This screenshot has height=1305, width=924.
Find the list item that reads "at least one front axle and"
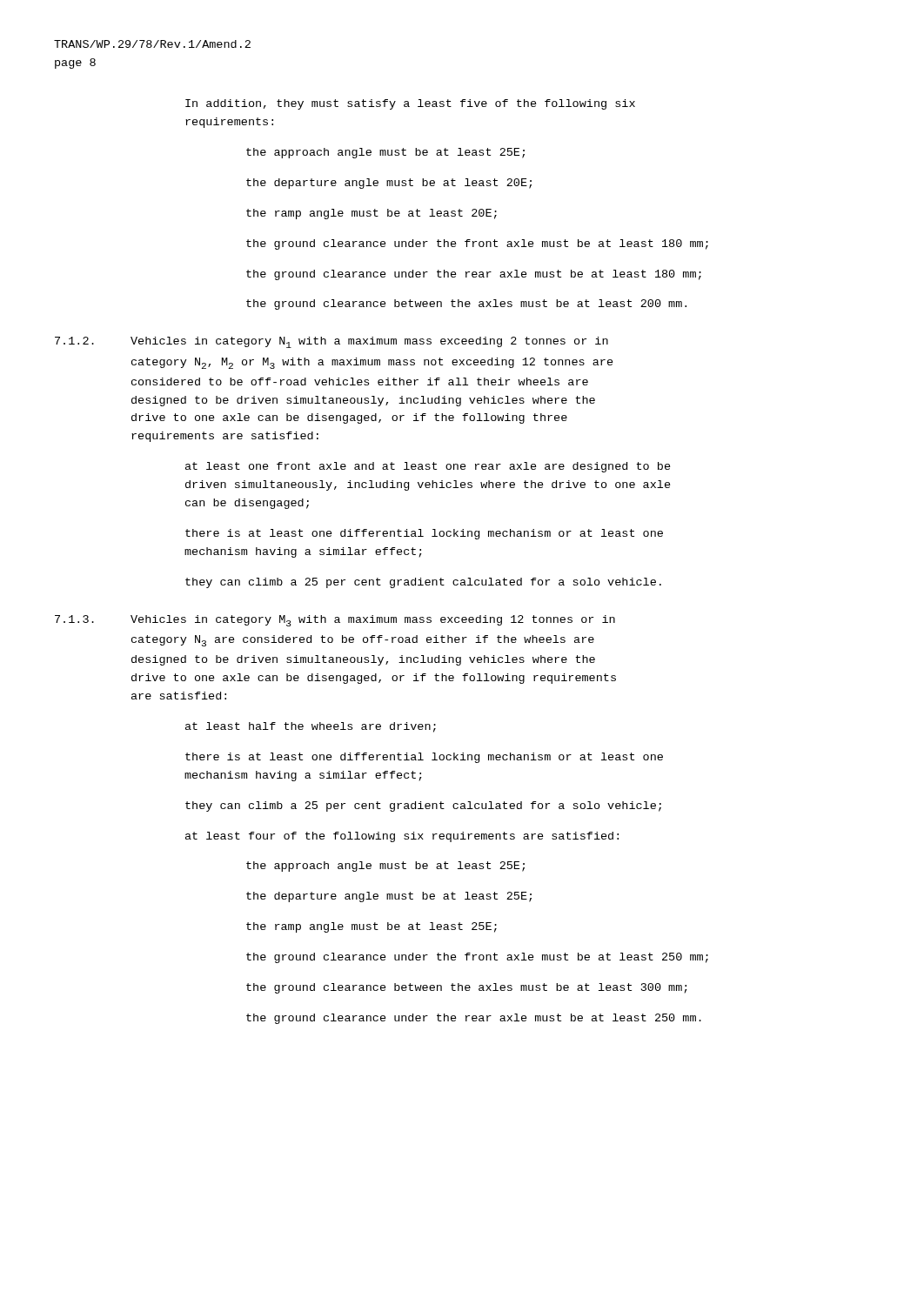tap(428, 485)
